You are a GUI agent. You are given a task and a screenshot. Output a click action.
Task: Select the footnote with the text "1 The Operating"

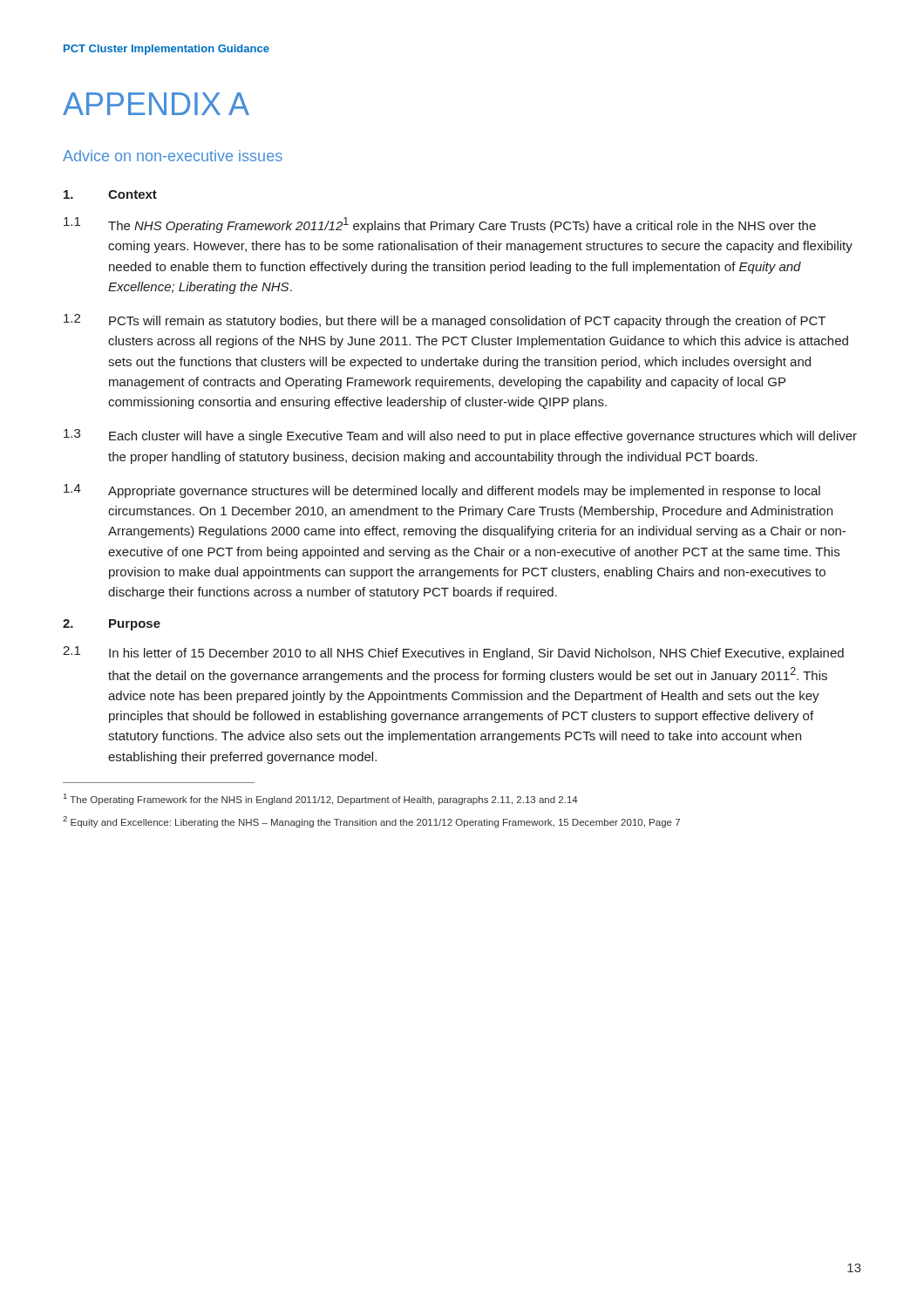(462, 798)
